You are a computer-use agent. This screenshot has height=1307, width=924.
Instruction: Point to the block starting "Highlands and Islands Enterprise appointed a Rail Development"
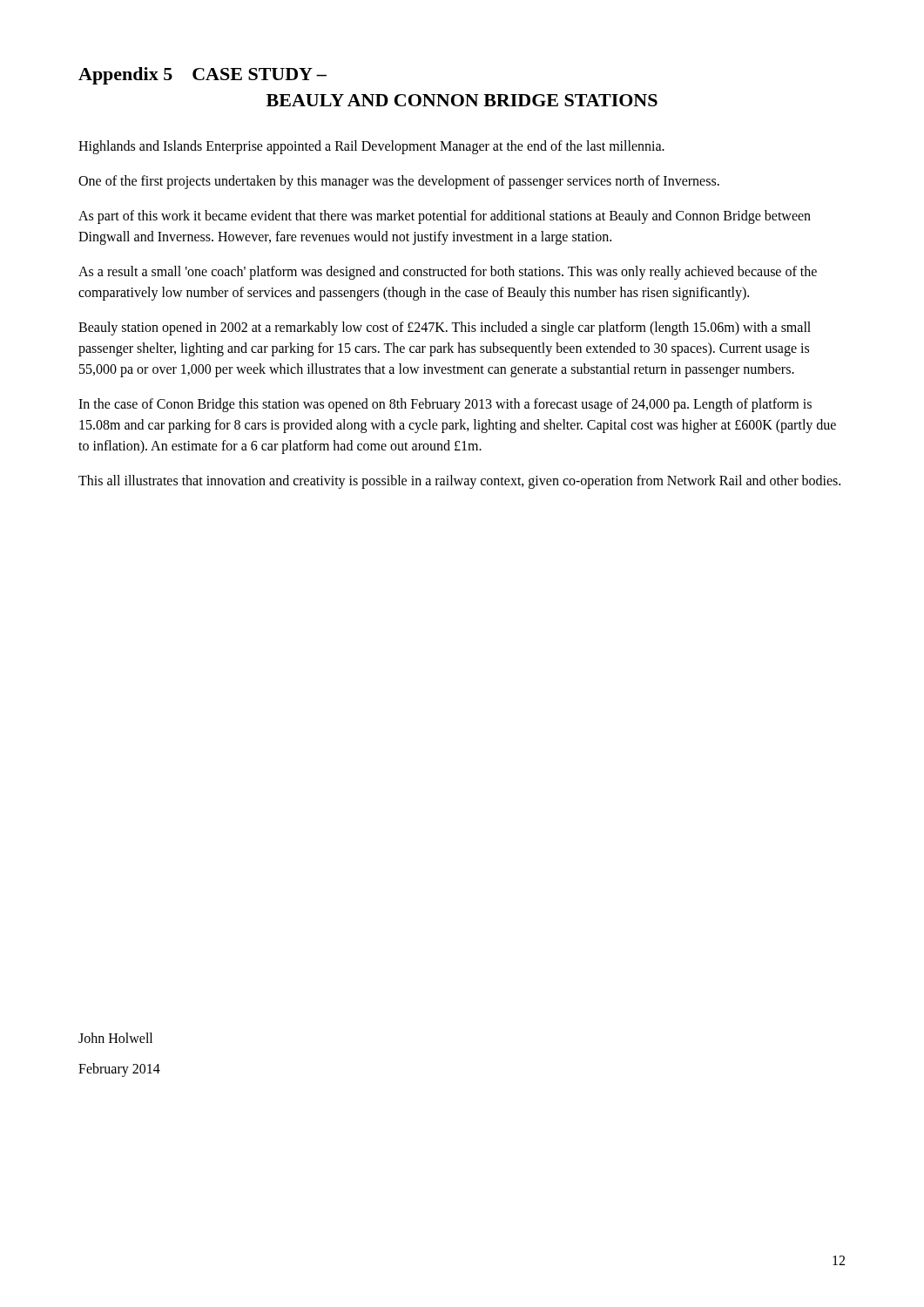click(x=372, y=146)
